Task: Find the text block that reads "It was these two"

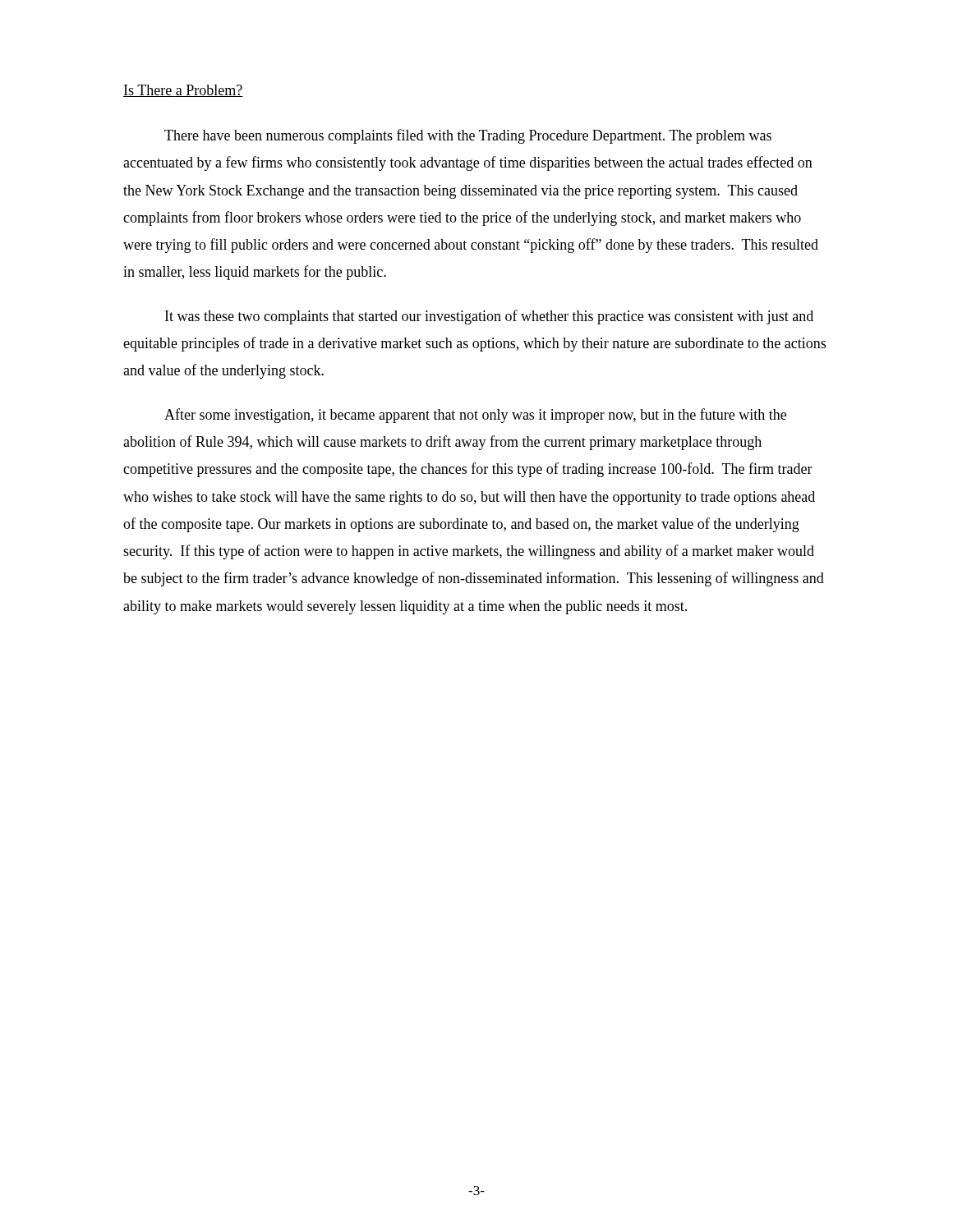Action: coord(475,341)
